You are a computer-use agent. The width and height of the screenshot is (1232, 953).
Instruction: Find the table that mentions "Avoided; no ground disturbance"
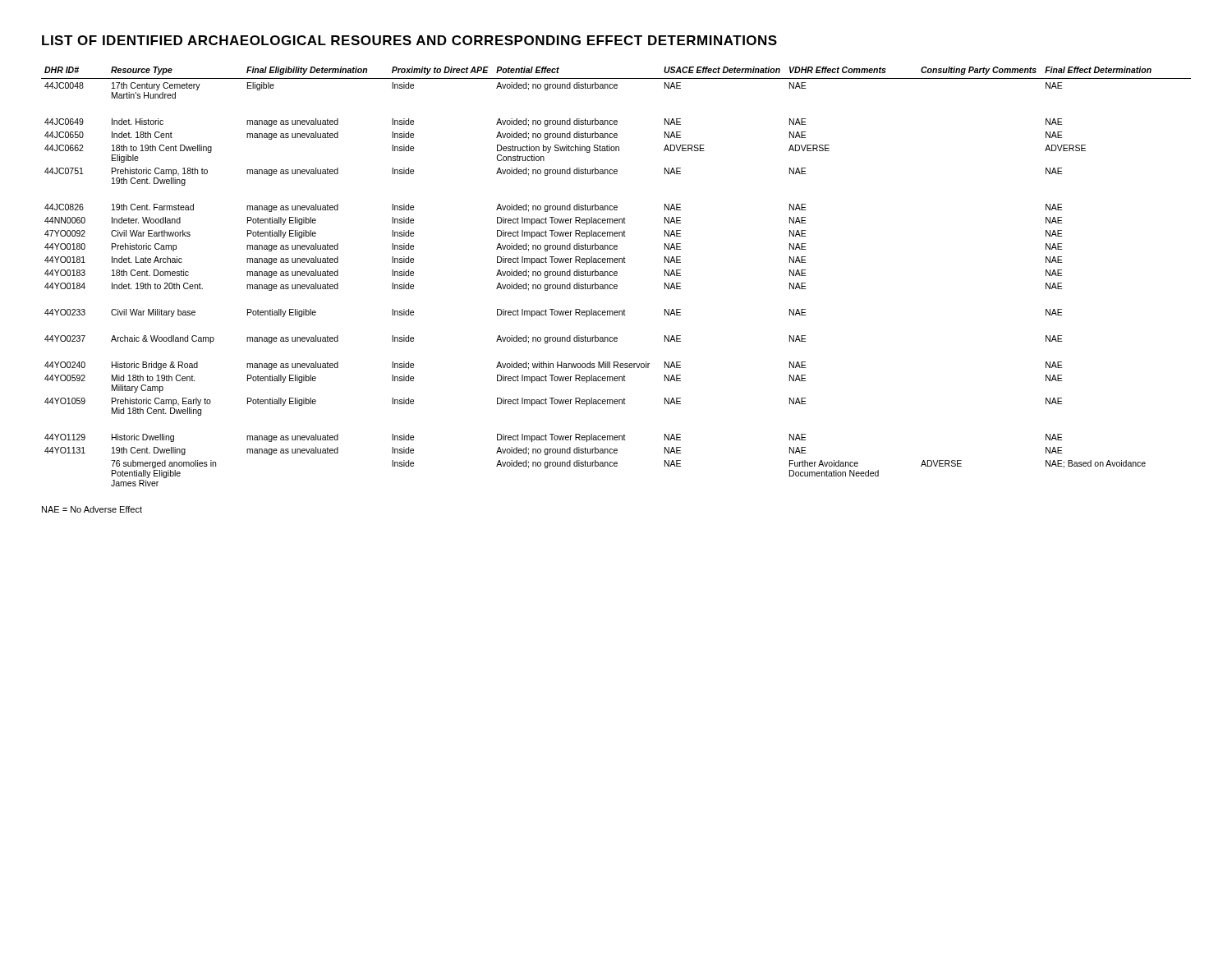(x=616, y=276)
